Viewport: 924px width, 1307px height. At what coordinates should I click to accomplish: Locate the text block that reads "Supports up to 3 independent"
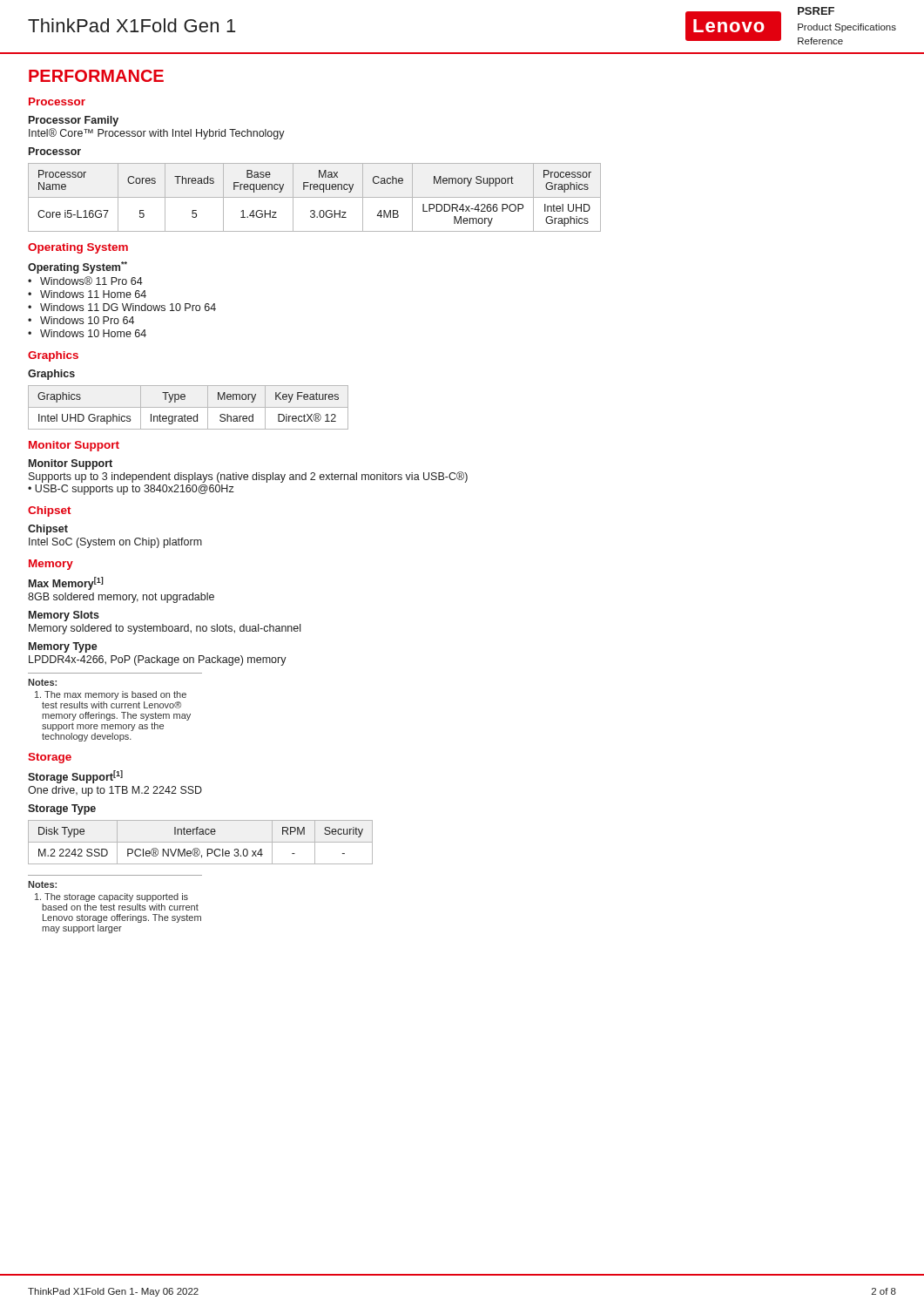(x=248, y=483)
